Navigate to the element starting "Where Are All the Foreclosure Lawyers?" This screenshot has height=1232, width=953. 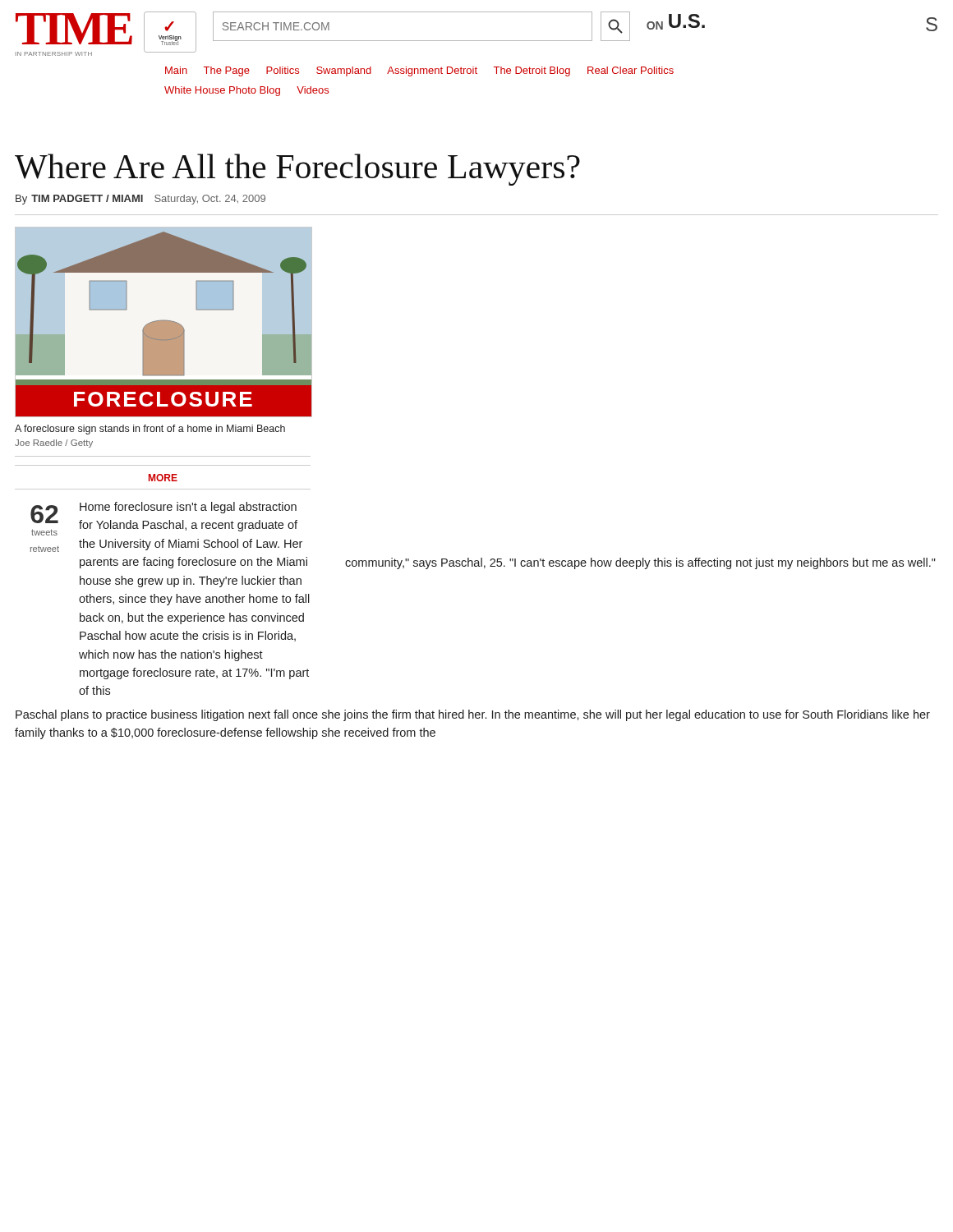click(x=298, y=167)
